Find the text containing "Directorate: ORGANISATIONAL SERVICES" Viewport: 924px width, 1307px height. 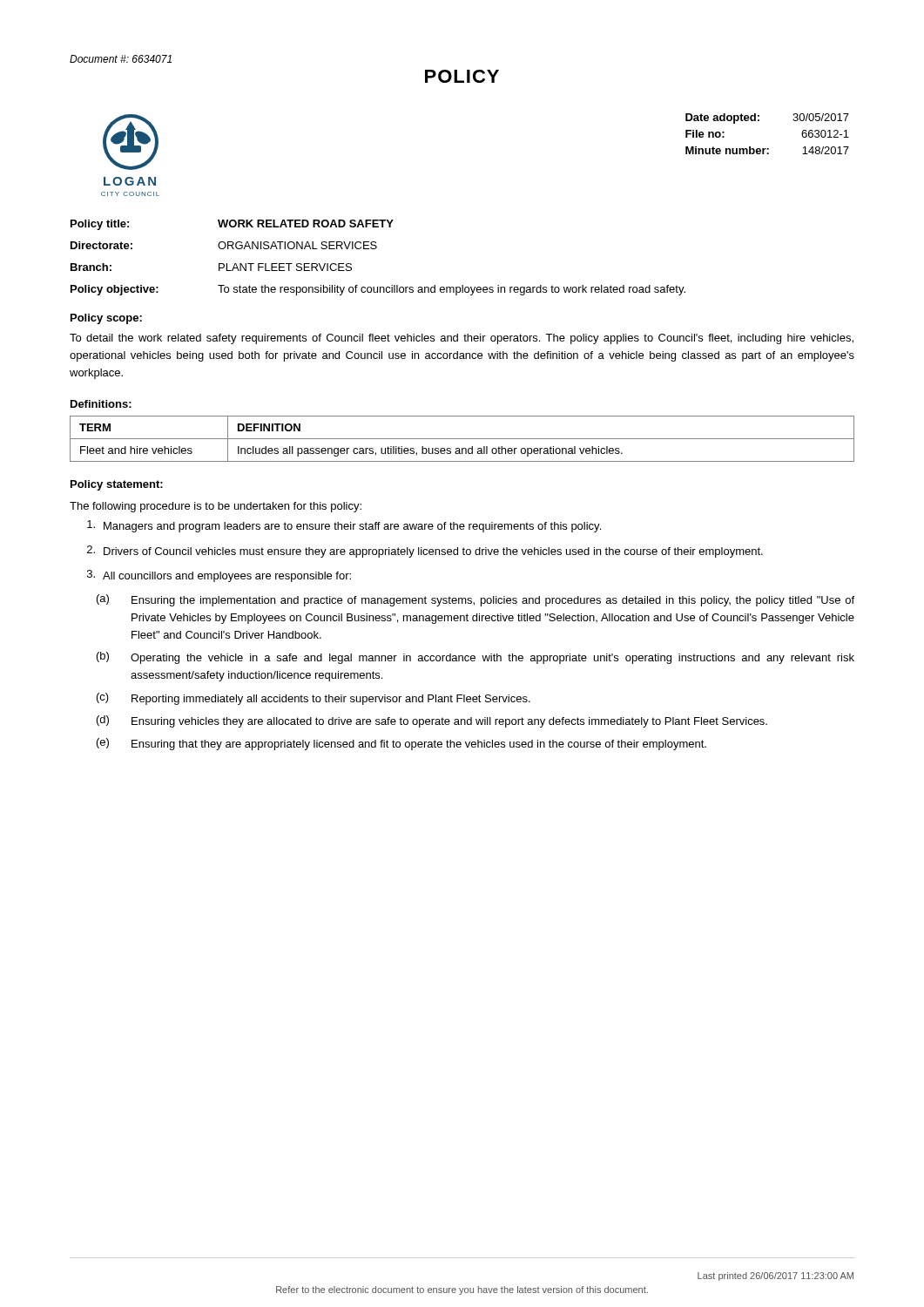[x=224, y=245]
